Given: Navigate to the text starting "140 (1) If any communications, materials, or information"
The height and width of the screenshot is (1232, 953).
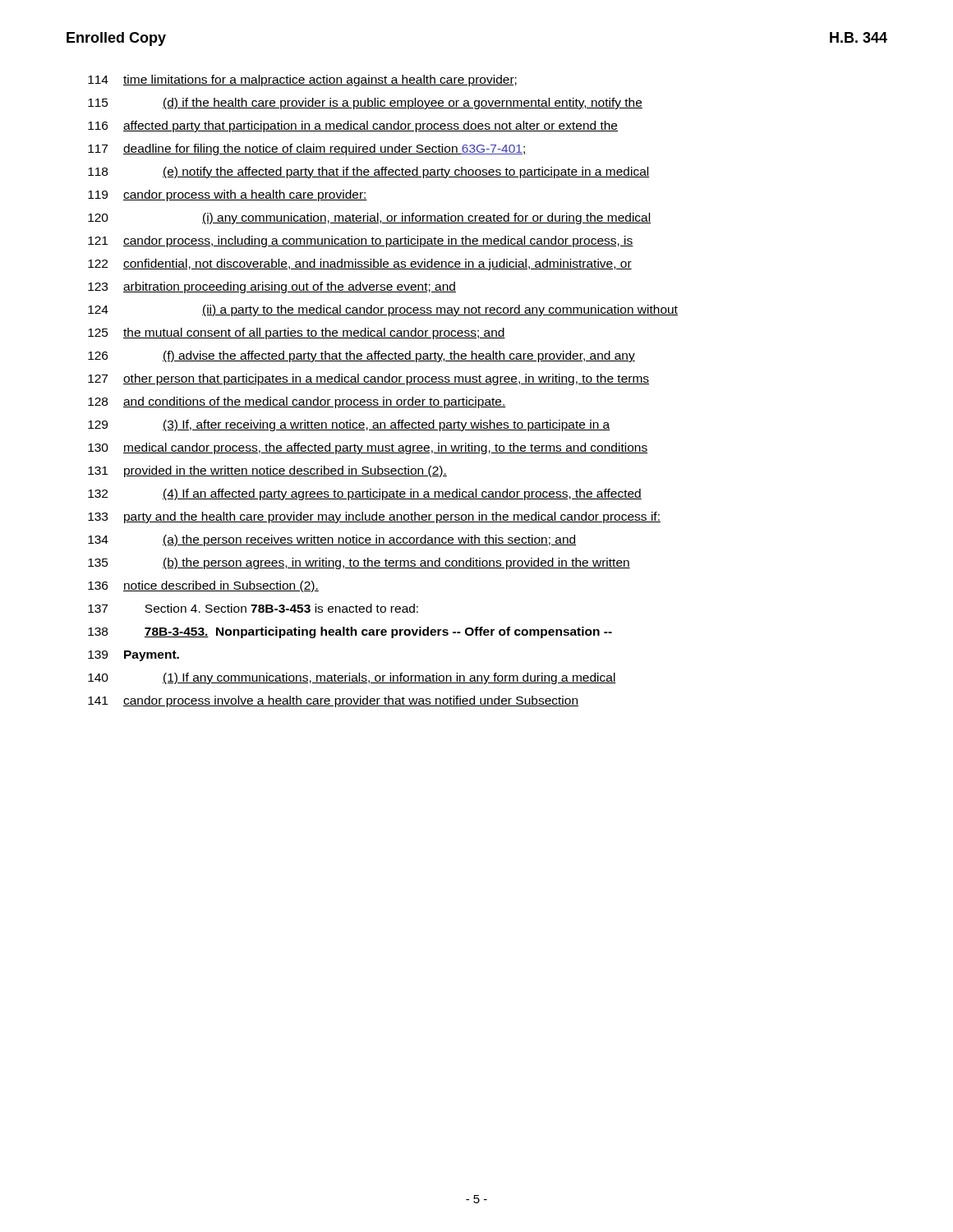Looking at the screenshot, I should [476, 678].
